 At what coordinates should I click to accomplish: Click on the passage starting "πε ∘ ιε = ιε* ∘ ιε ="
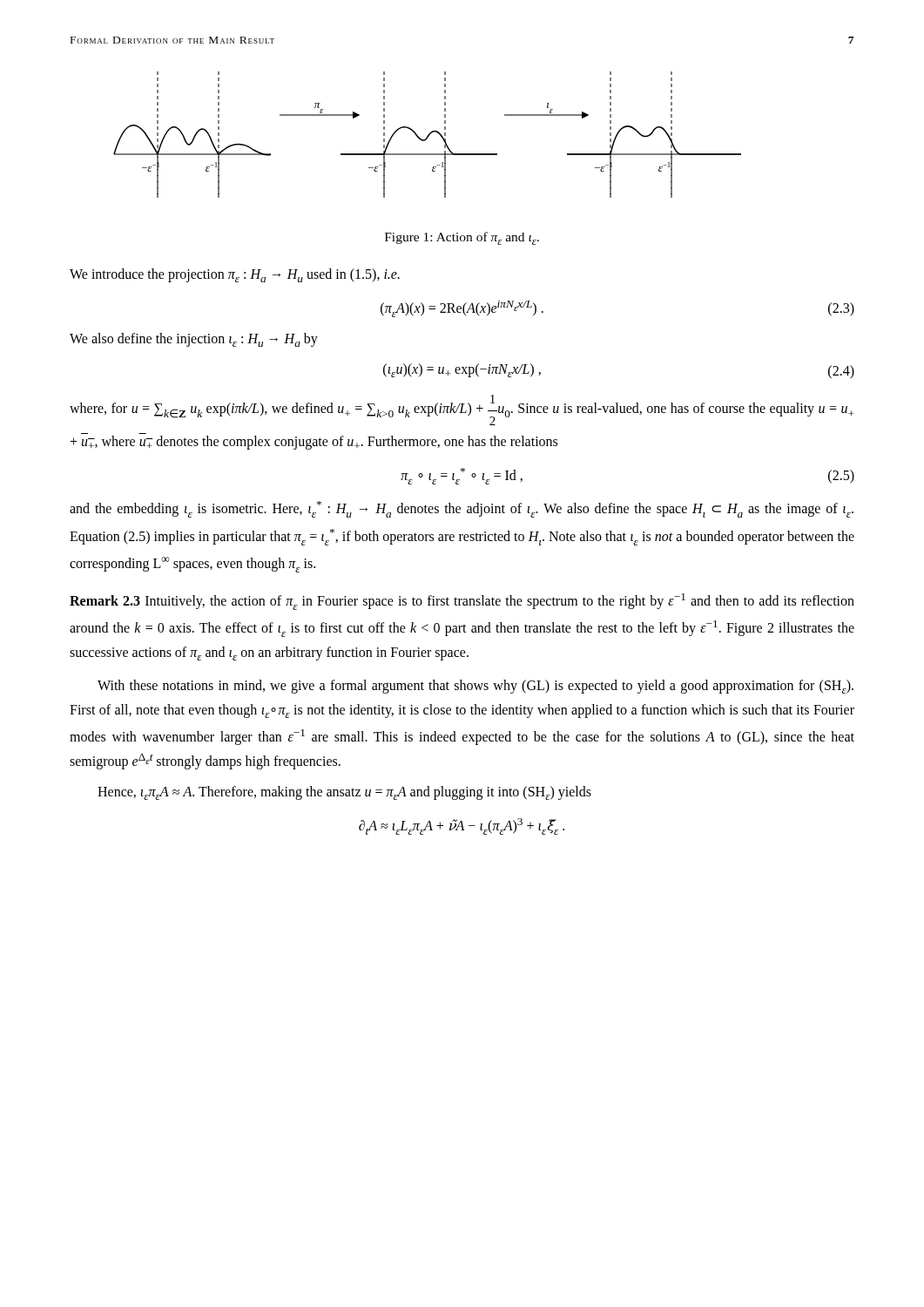coord(462,476)
